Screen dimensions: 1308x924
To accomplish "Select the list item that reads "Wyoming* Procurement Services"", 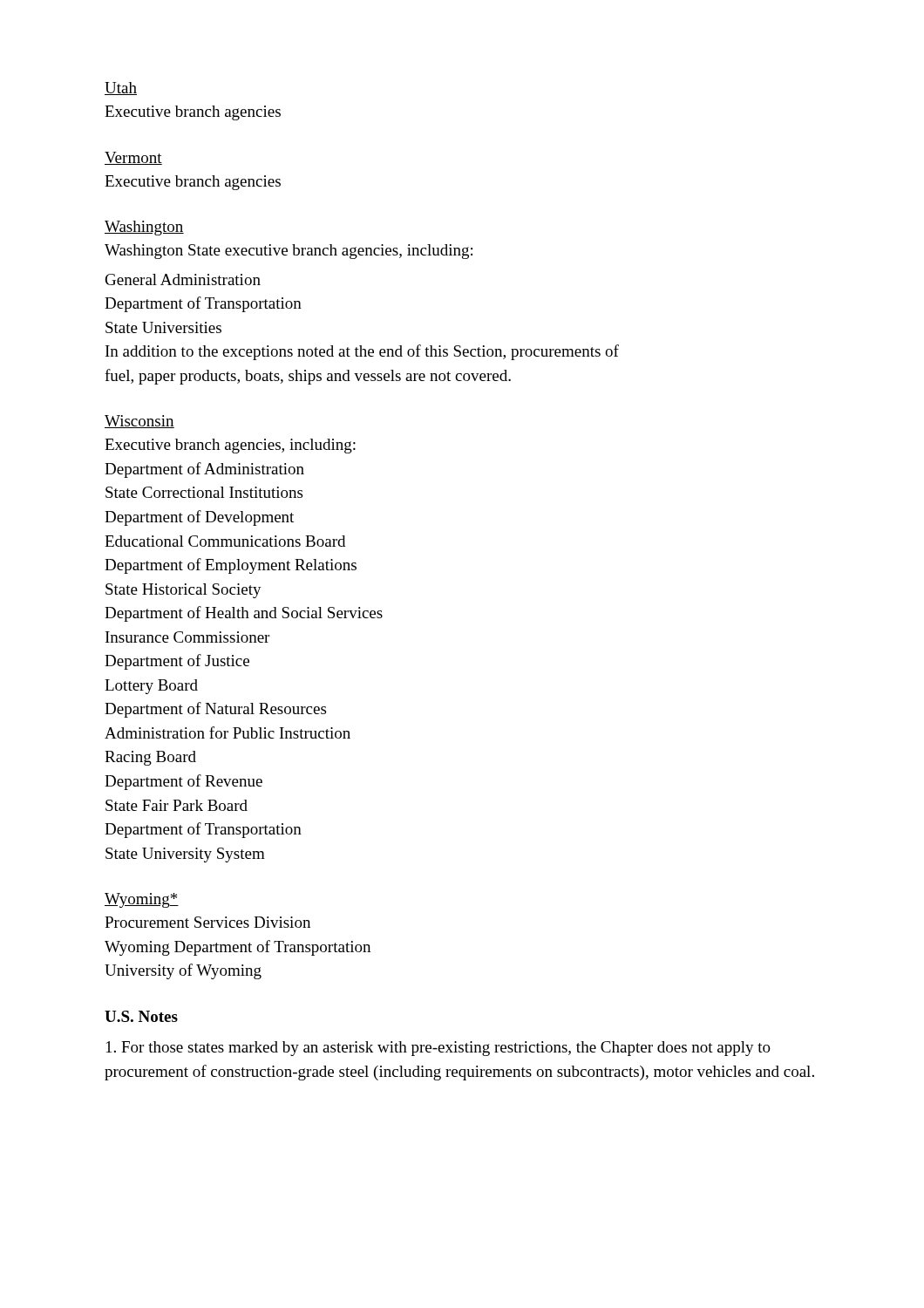I will [x=142, y=900].
